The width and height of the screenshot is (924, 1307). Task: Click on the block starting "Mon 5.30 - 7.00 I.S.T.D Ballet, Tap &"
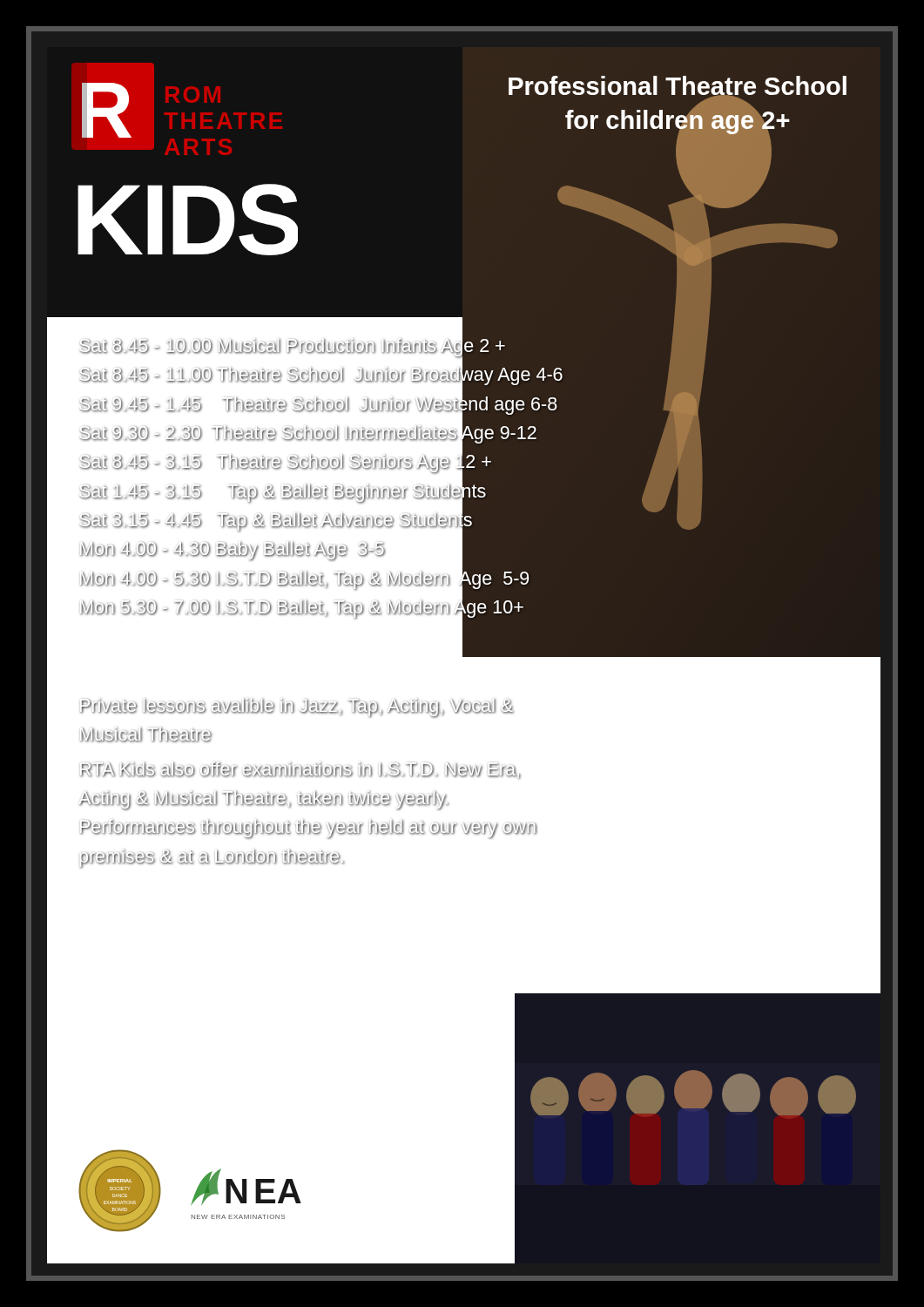tap(301, 607)
